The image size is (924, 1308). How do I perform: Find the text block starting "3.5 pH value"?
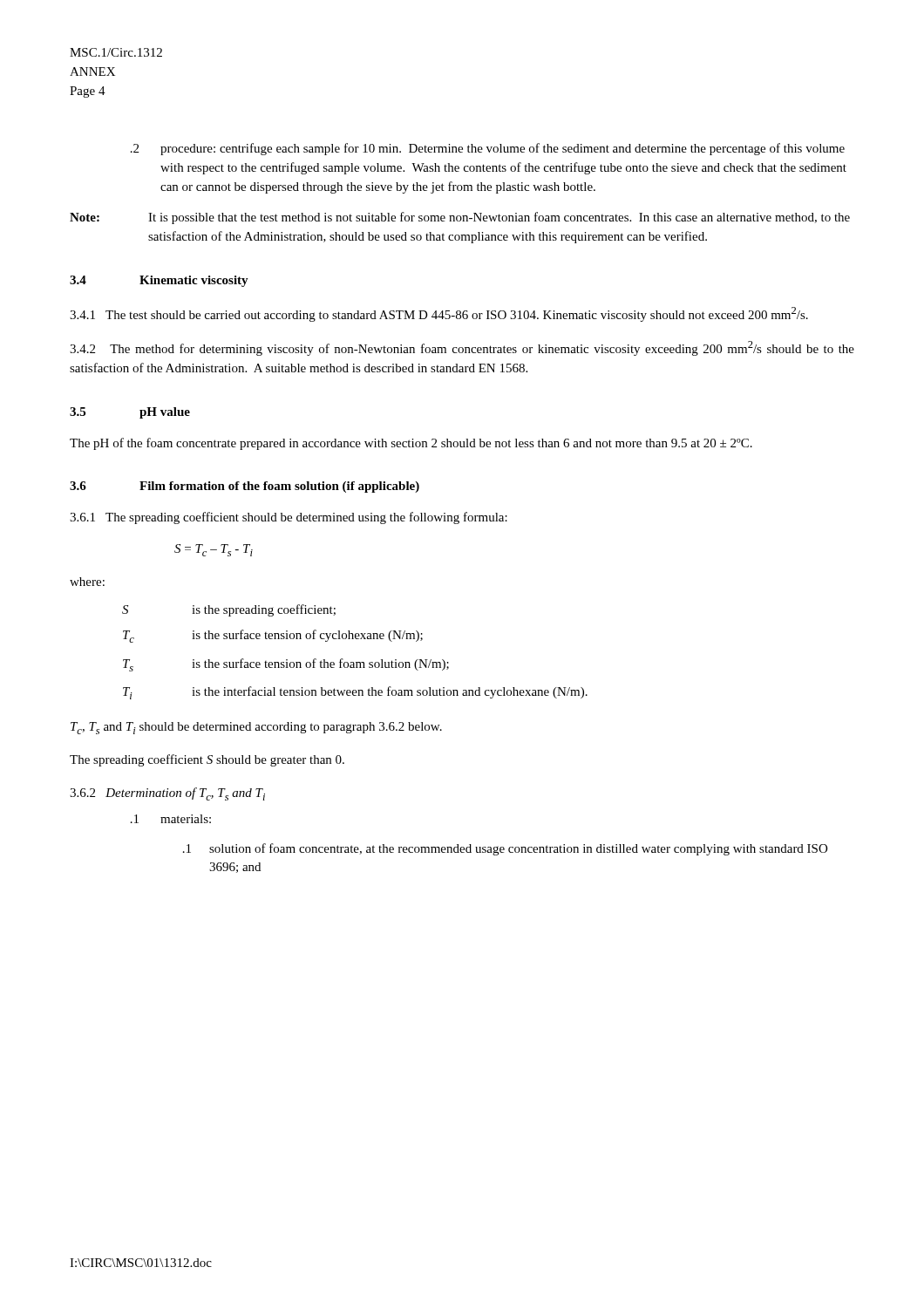pyautogui.click(x=74, y=413)
